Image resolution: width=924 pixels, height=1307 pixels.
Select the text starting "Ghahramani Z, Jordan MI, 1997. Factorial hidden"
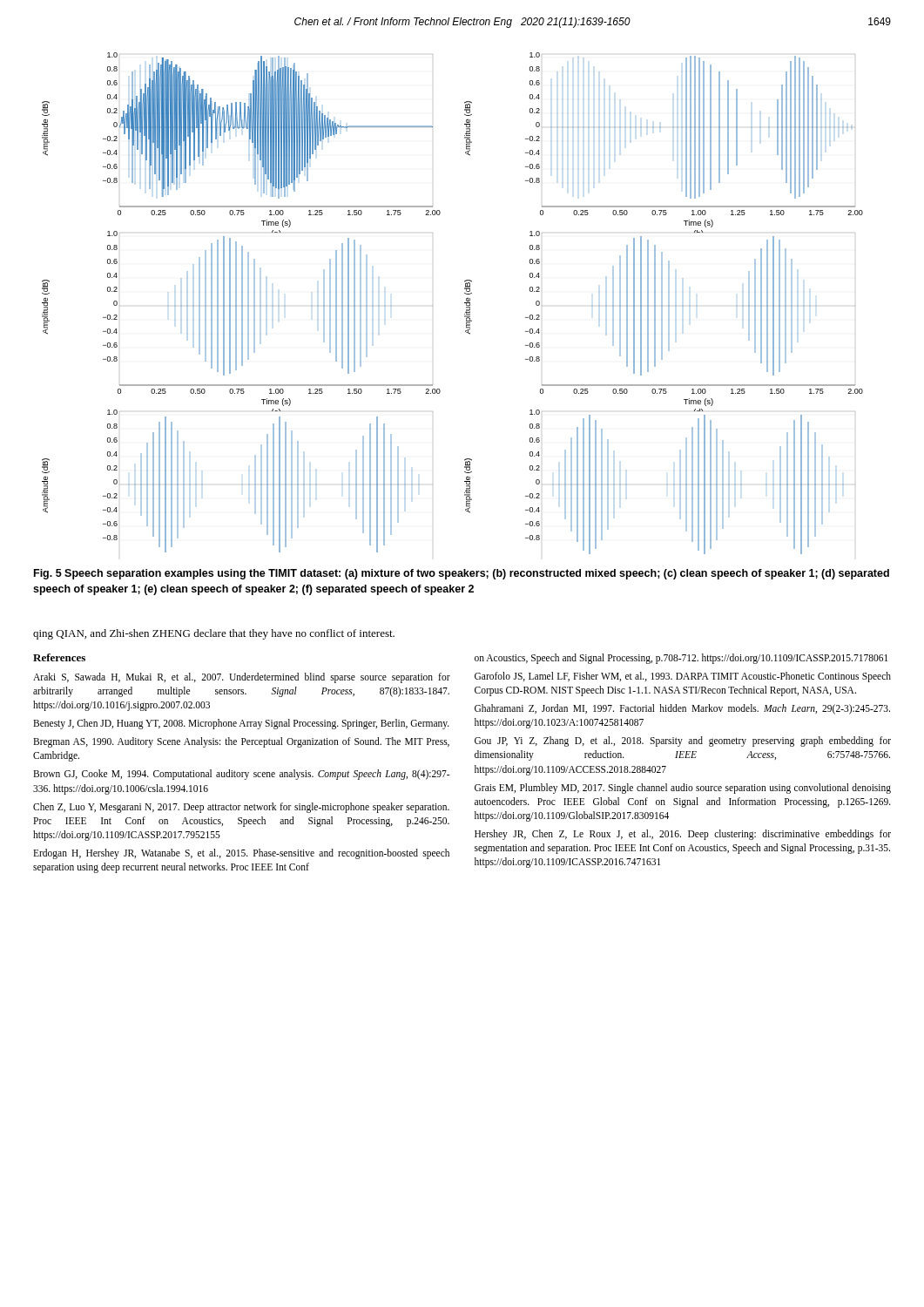coord(683,716)
